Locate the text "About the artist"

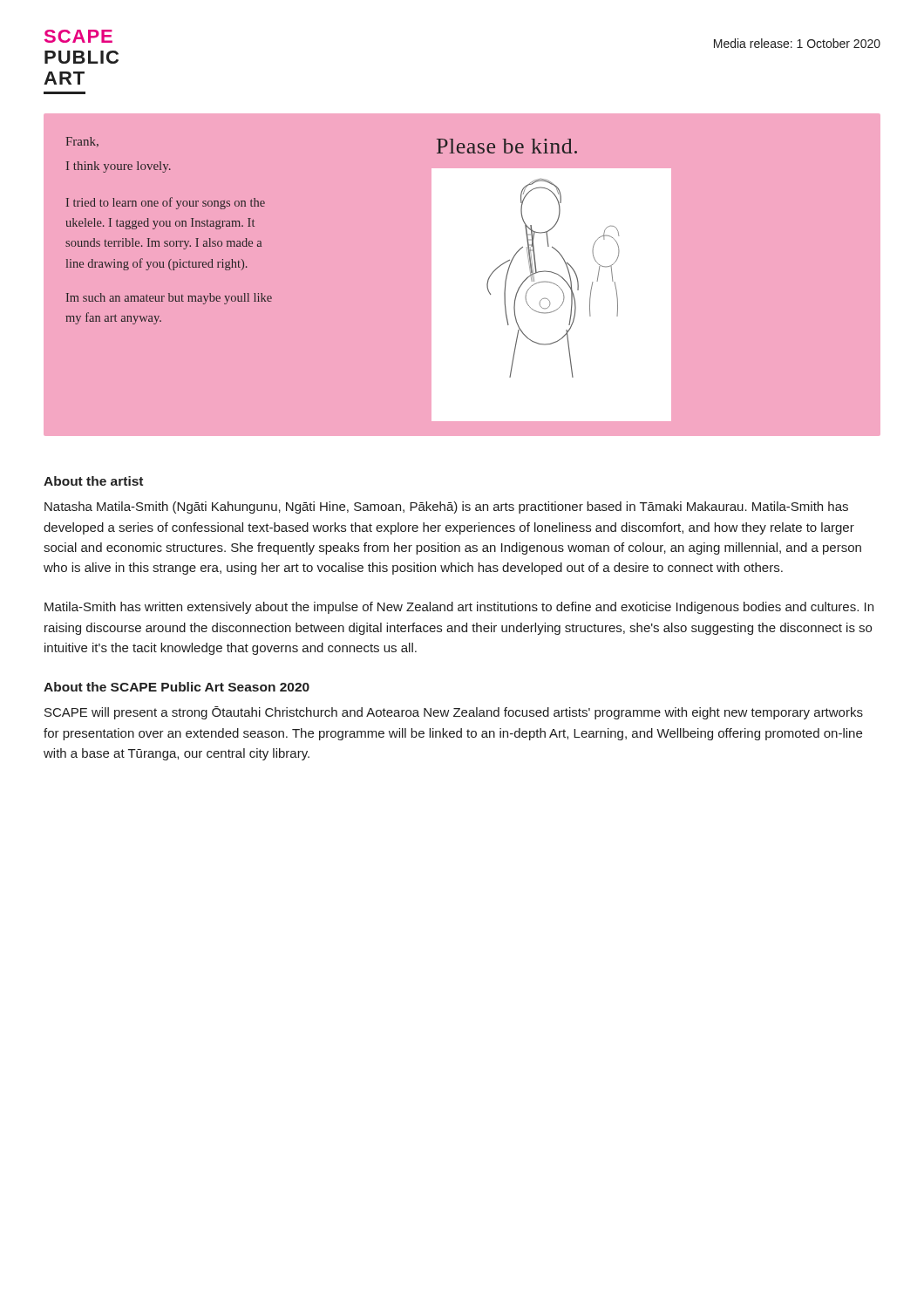click(94, 481)
